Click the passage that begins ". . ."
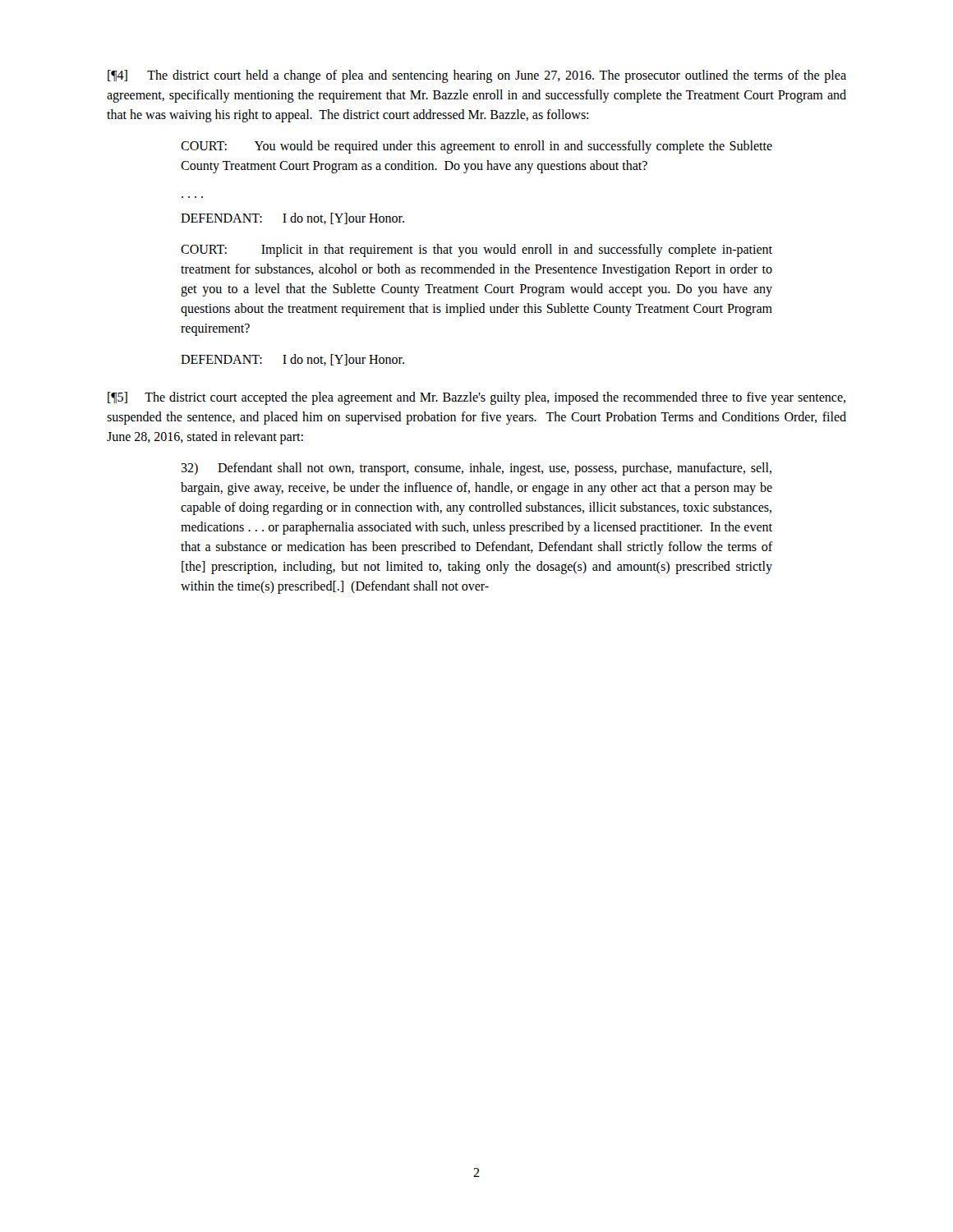Viewport: 953px width, 1232px height. tap(192, 193)
